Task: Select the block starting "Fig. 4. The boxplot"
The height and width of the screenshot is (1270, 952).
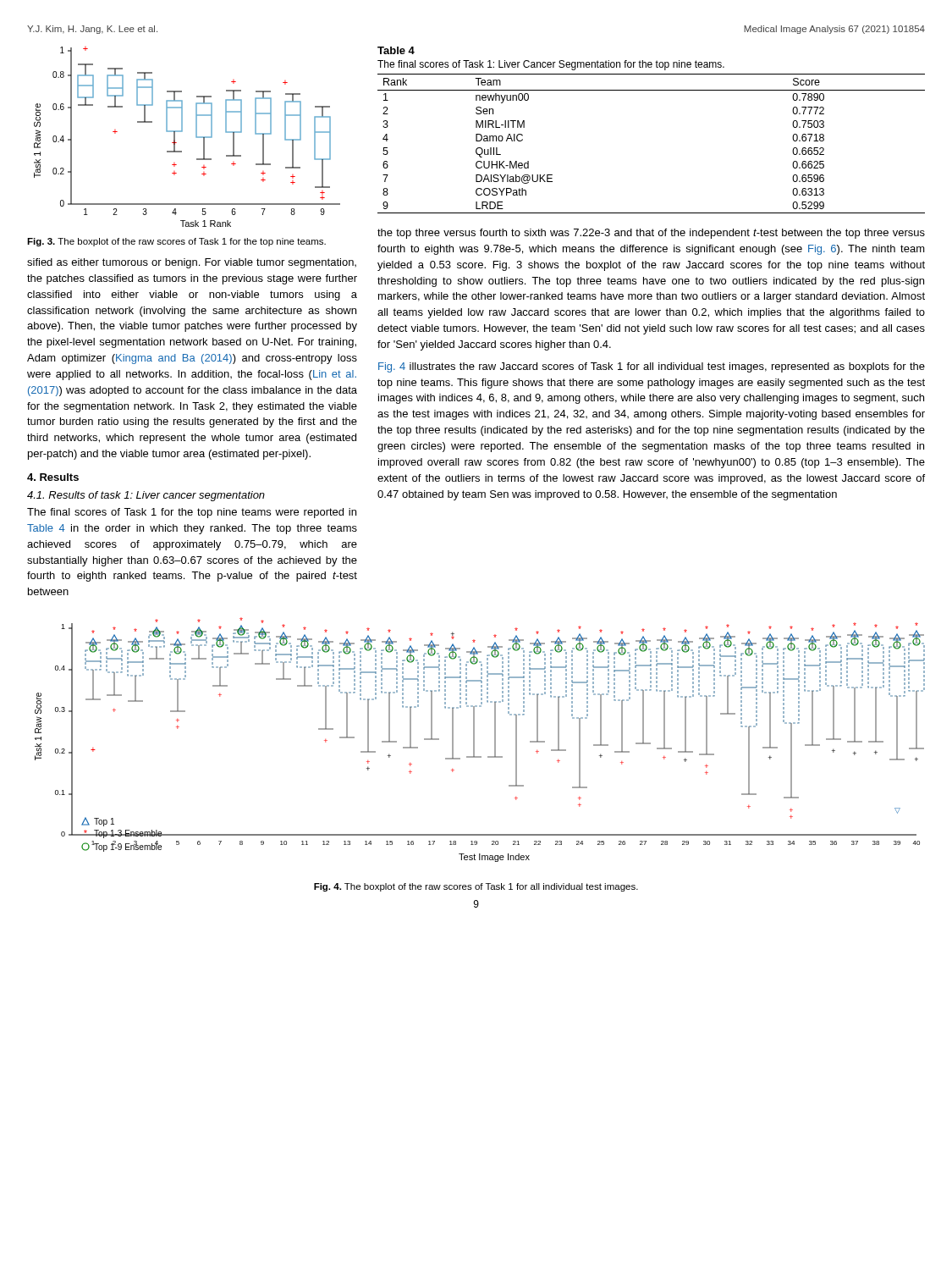Action: pos(476,886)
